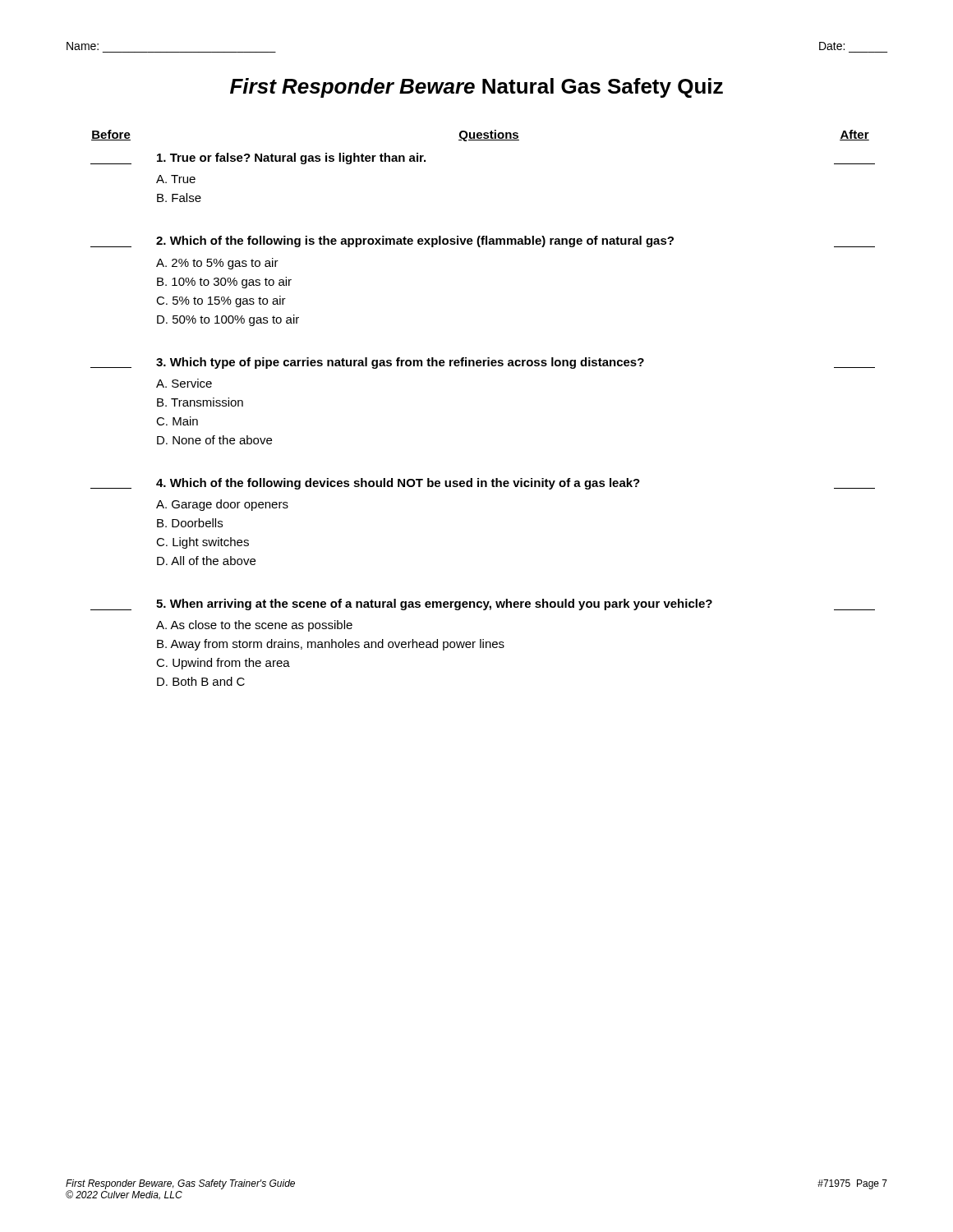The image size is (953, 1232).
Task: Find the passage starting "First Responder Beware Natural Gas Safety"
Action: 476,86
